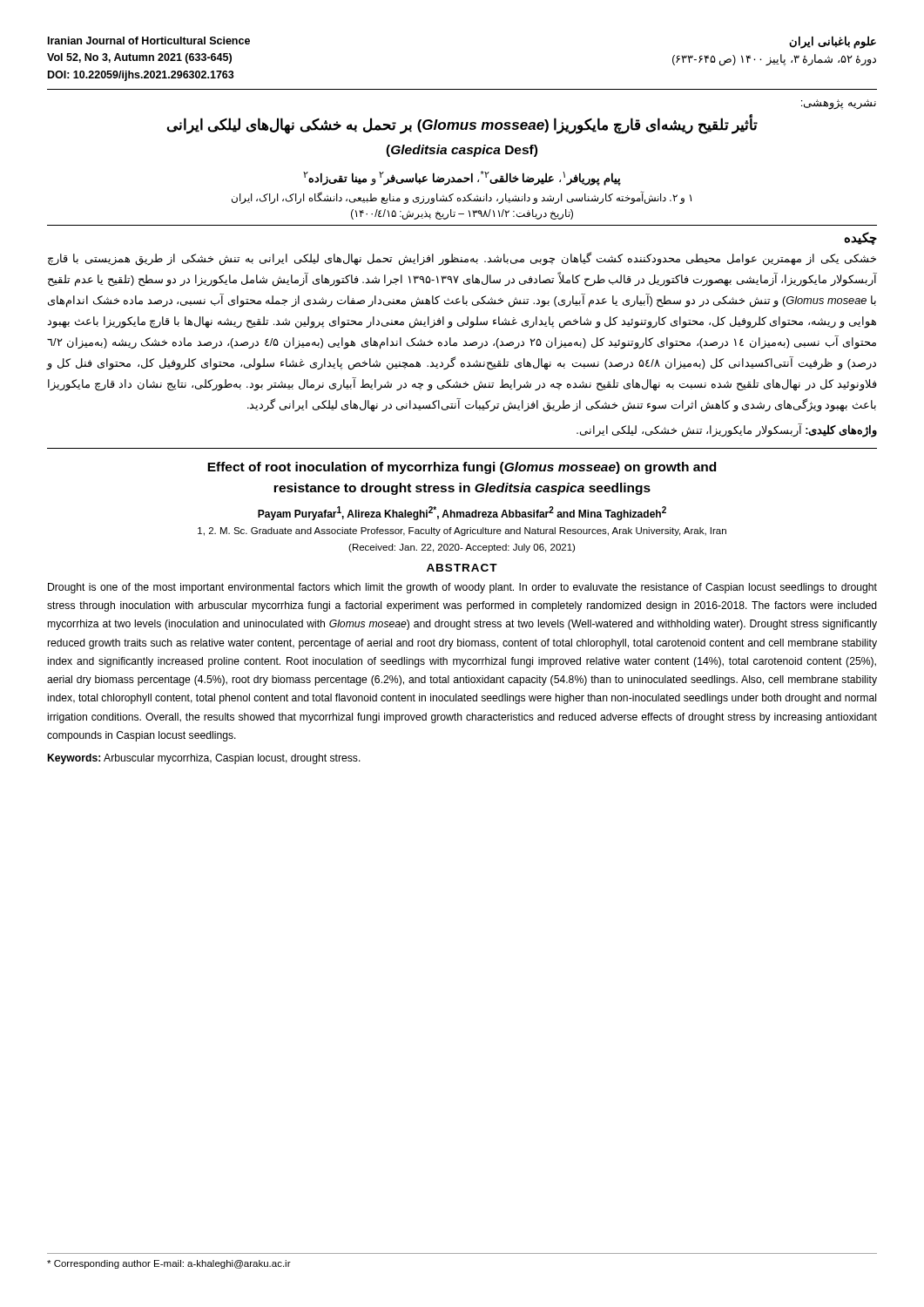The image size is (924, 1307).
Task: Select the text block containing "۱ و ۲."
Action: click(462, 198)
